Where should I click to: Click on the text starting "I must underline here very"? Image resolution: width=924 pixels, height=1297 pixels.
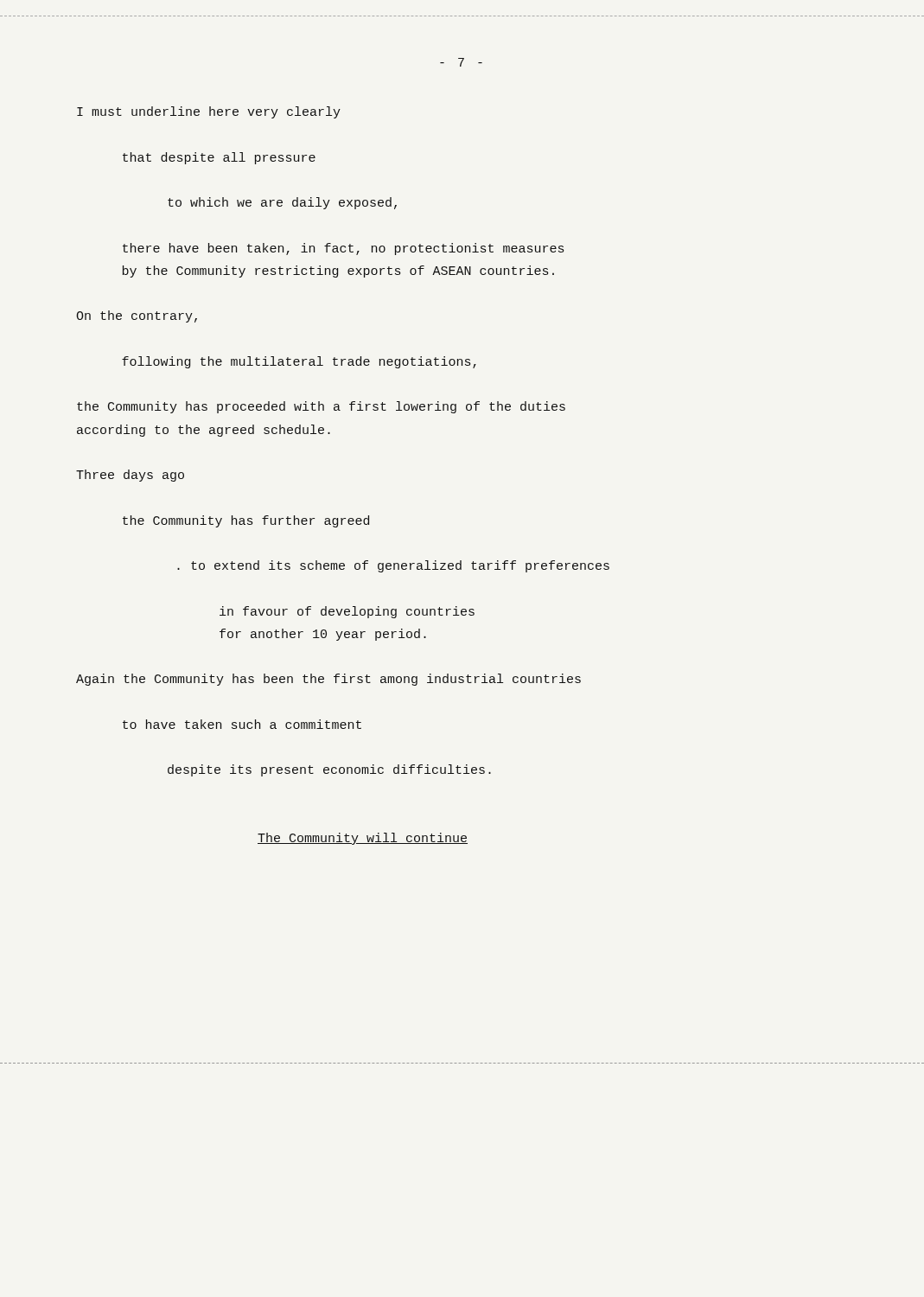pos(209,112)
